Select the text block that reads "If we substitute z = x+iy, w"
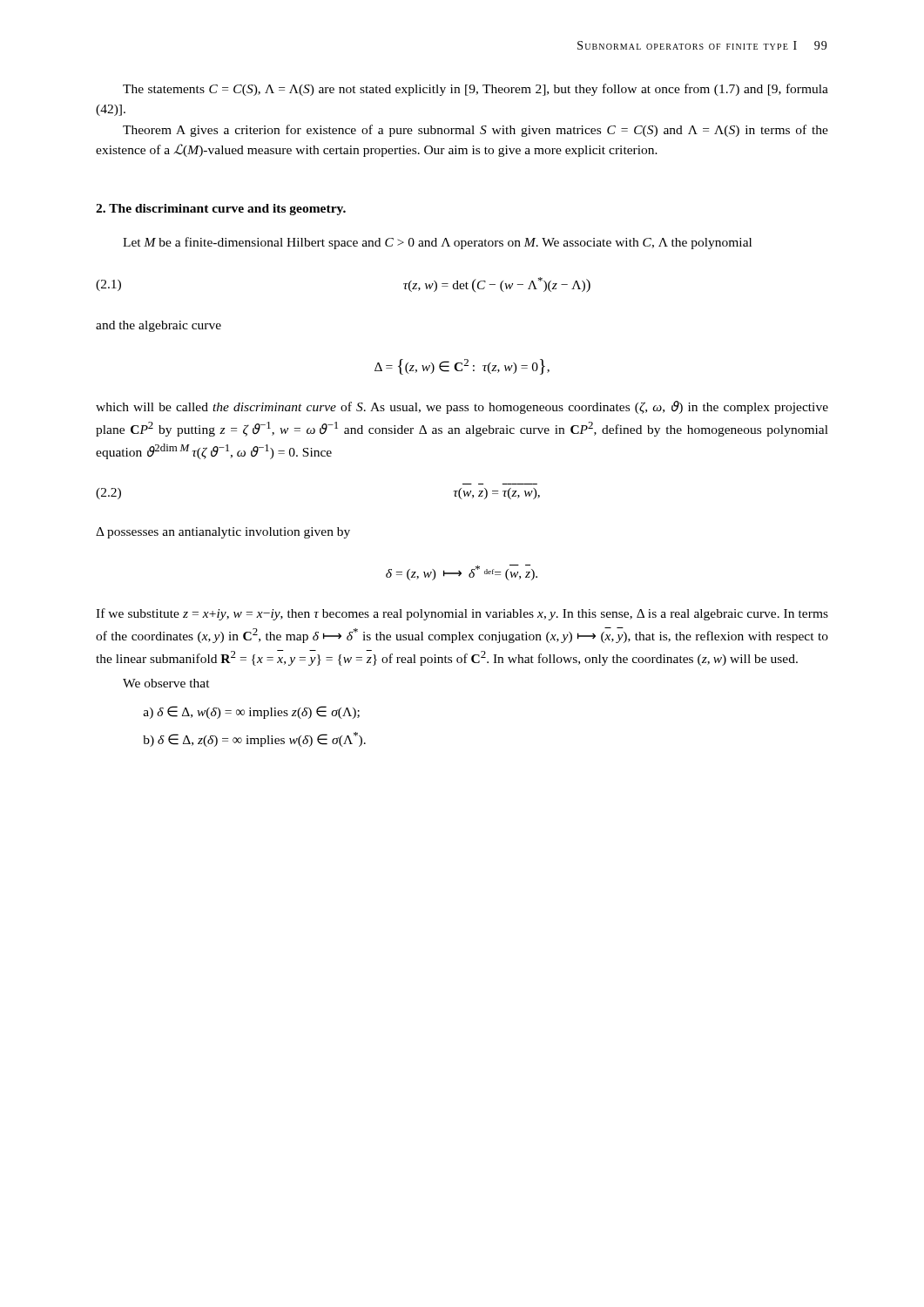 462,636
